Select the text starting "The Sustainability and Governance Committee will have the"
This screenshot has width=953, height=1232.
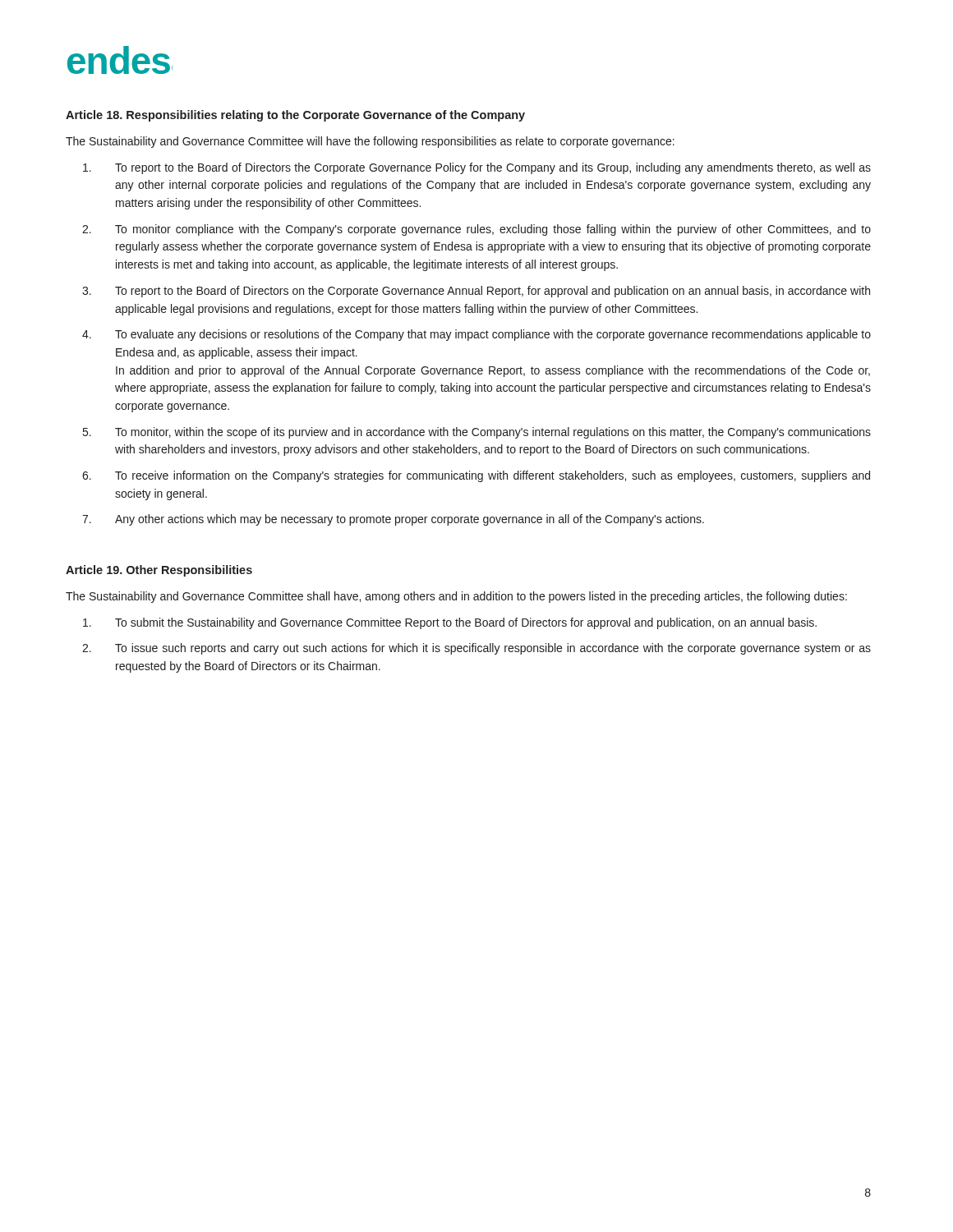pyautogui.click(x=370, y=141)
